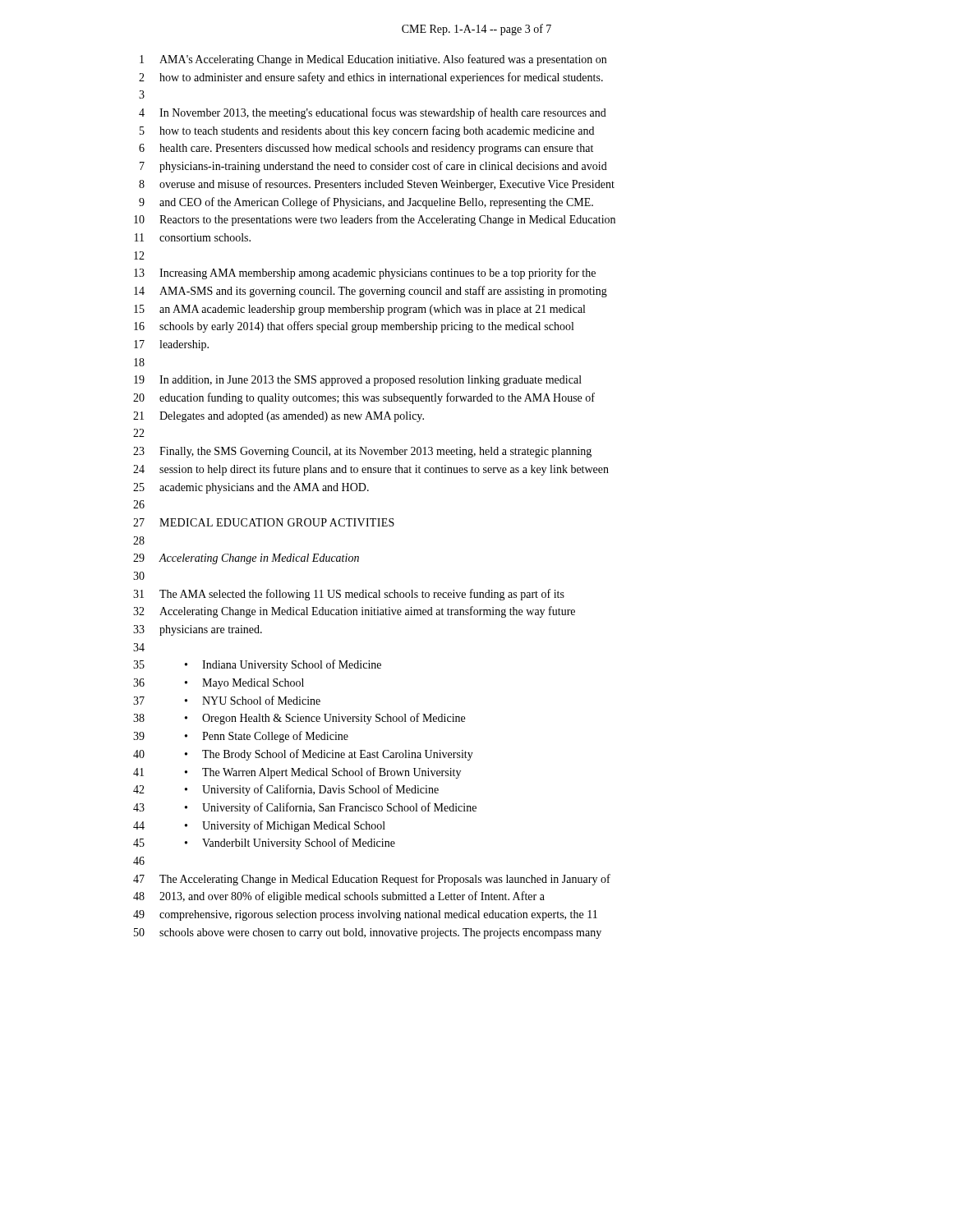Point to "44 •University of Michigan Medical School"
953x1232 pixels.
(259, 826)
